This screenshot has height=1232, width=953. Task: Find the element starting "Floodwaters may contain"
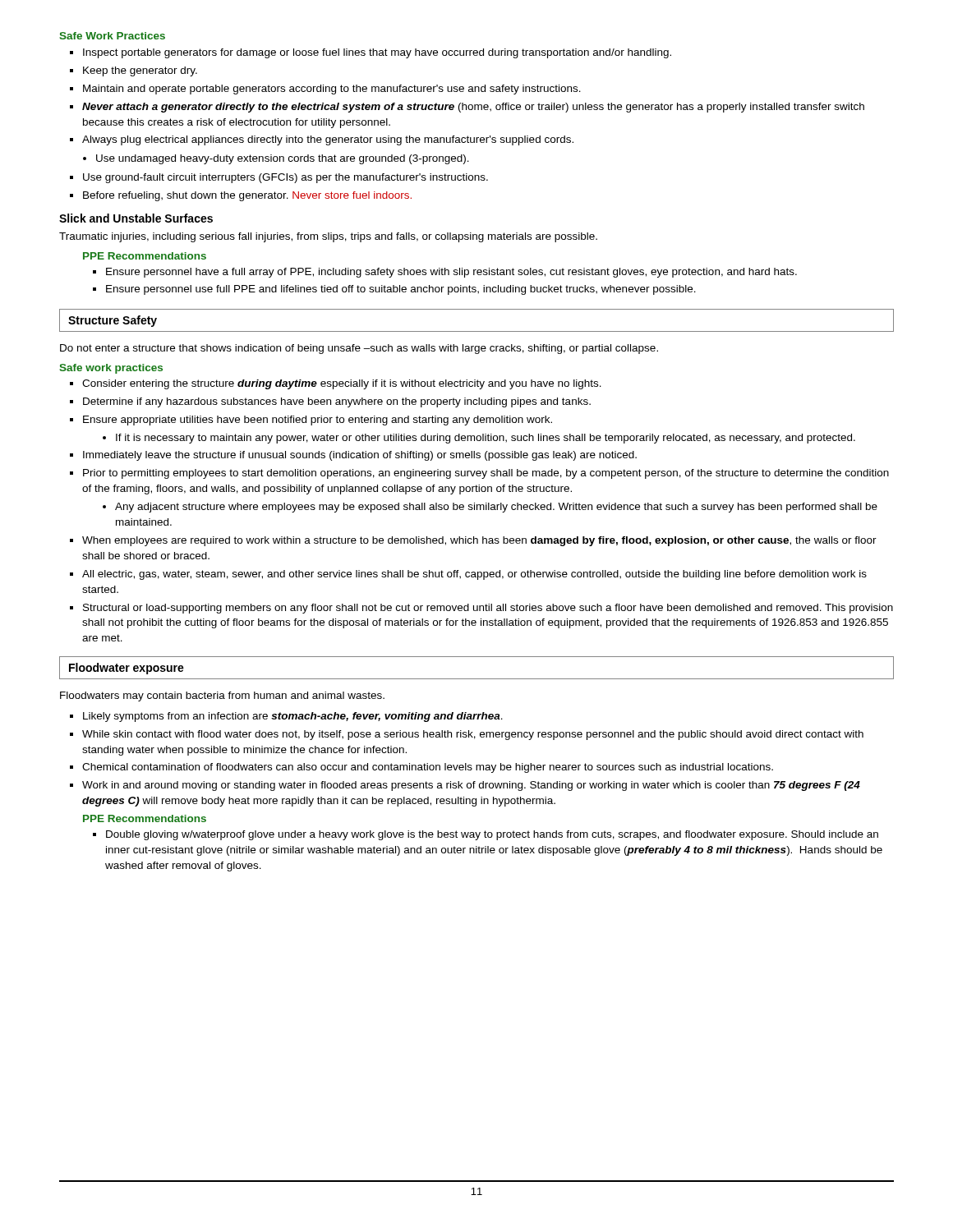[222, 696]
